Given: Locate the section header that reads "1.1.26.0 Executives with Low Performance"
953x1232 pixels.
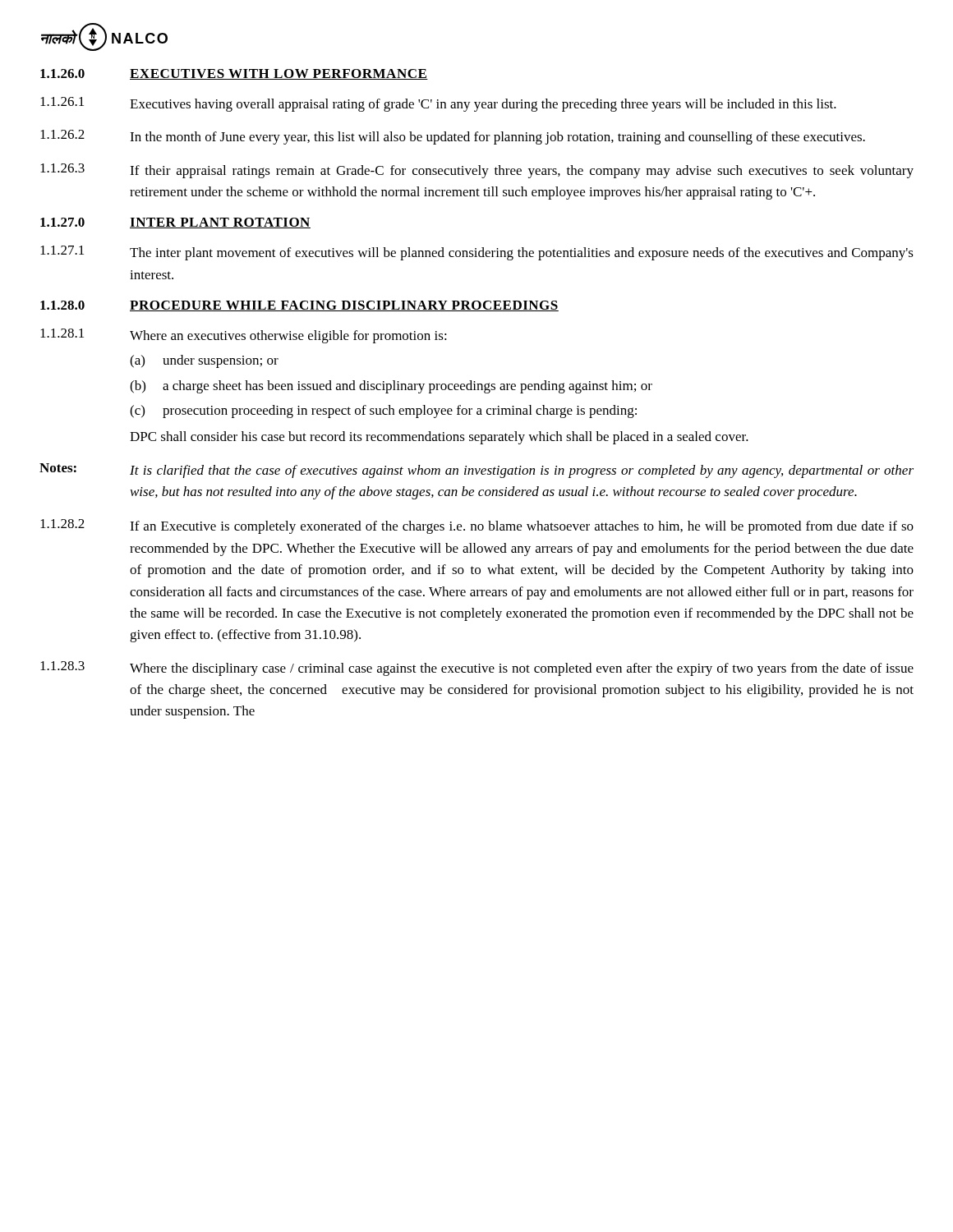Looking at the screenshot, I should pyautogui.click(x=234, y=74).
